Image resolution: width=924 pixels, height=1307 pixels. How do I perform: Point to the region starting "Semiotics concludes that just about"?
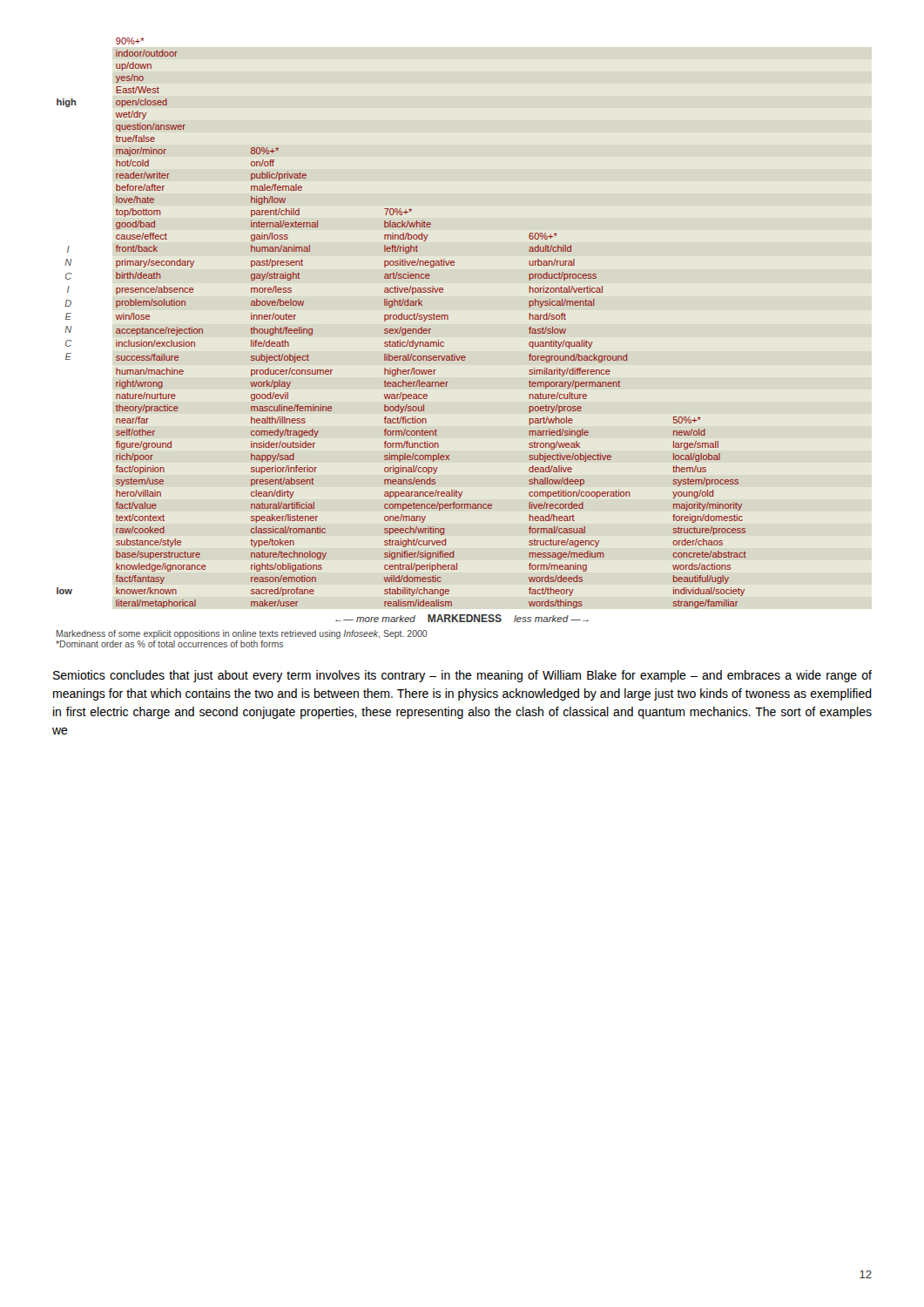point(462,702)
